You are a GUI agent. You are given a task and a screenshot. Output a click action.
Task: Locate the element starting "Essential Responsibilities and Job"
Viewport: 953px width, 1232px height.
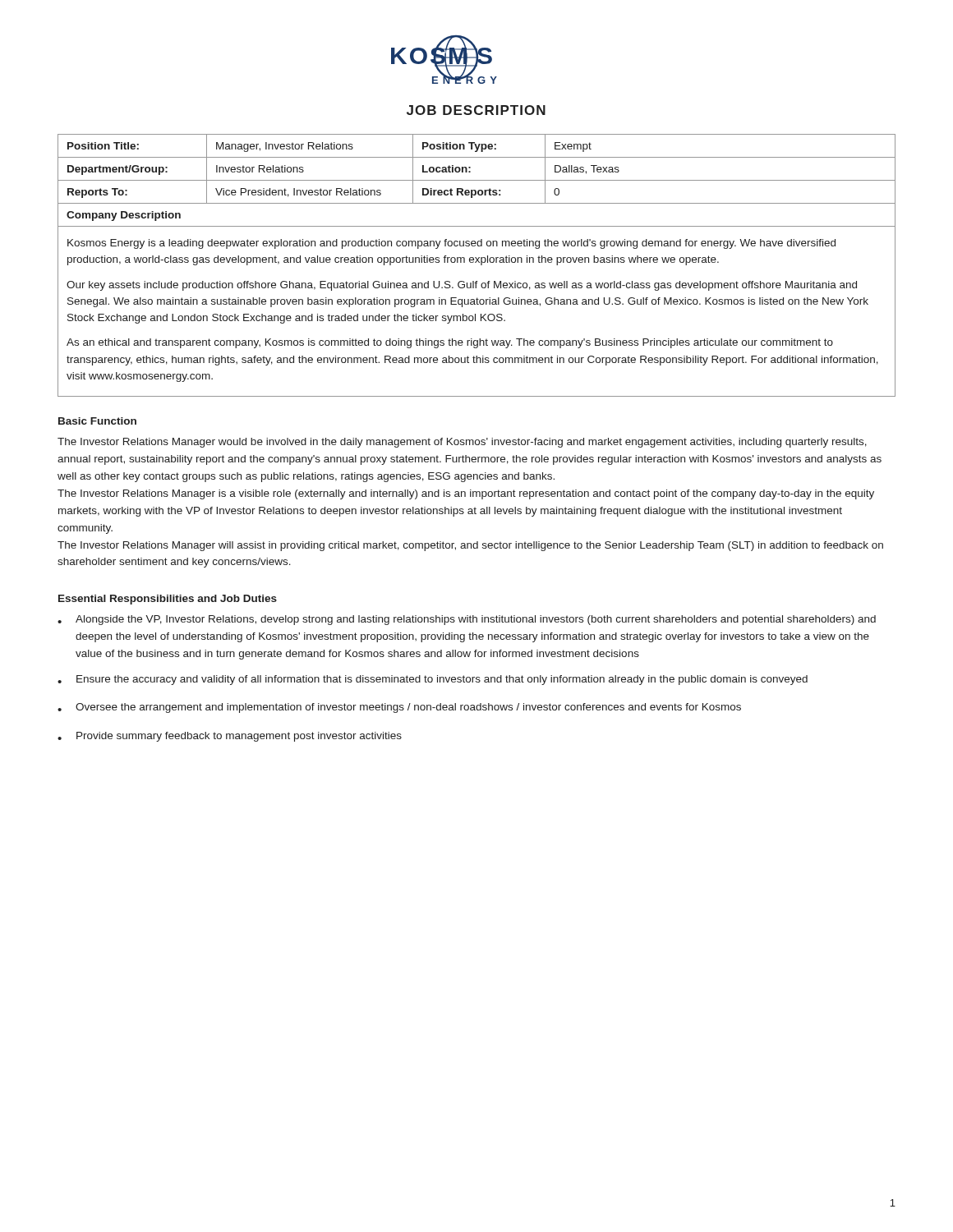(x=167, y=599)
